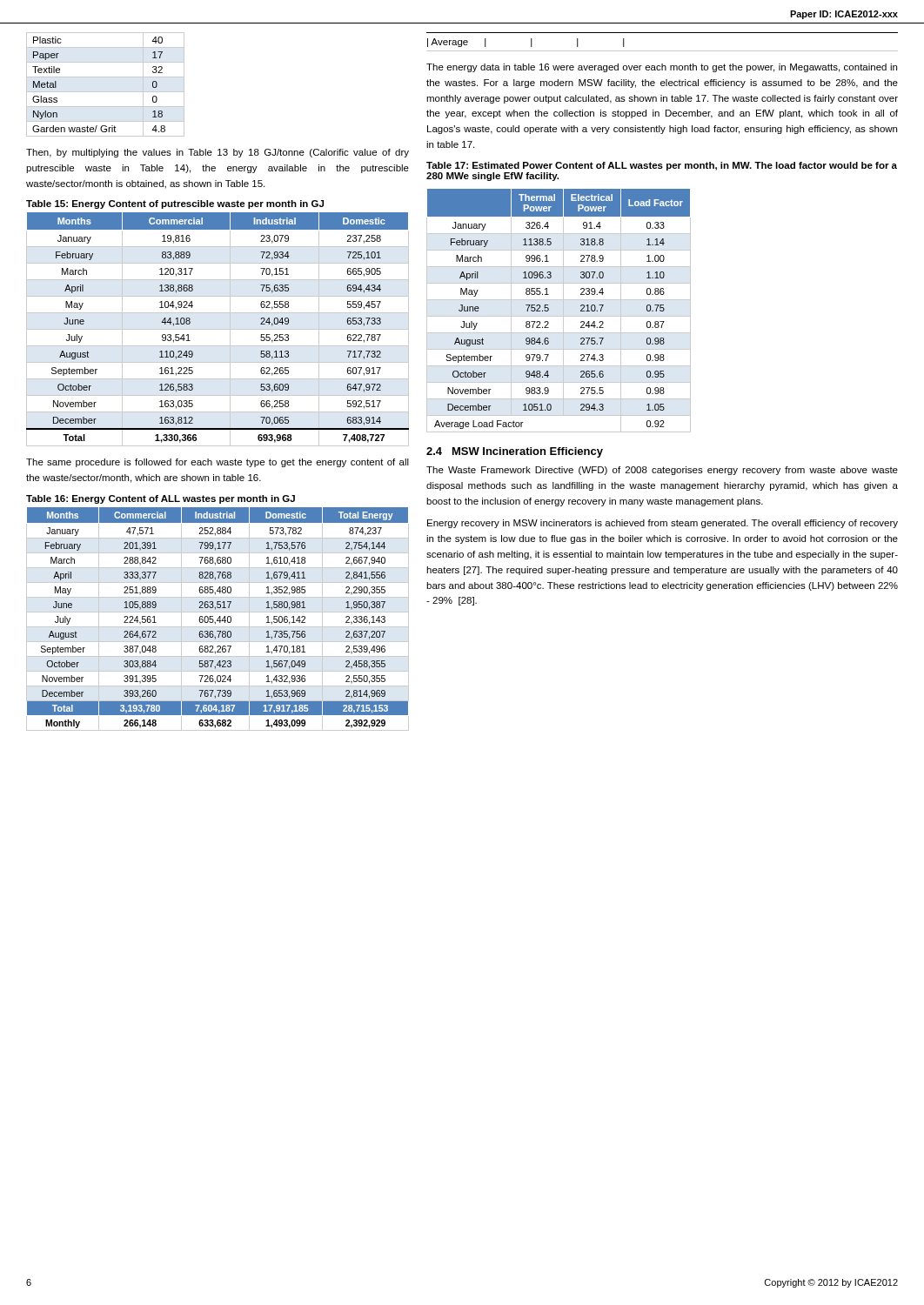Locate the text starting "Energy recovery in MSW incinerators is"
Viewport: 924px width, 1305px height.
(662, 562)
